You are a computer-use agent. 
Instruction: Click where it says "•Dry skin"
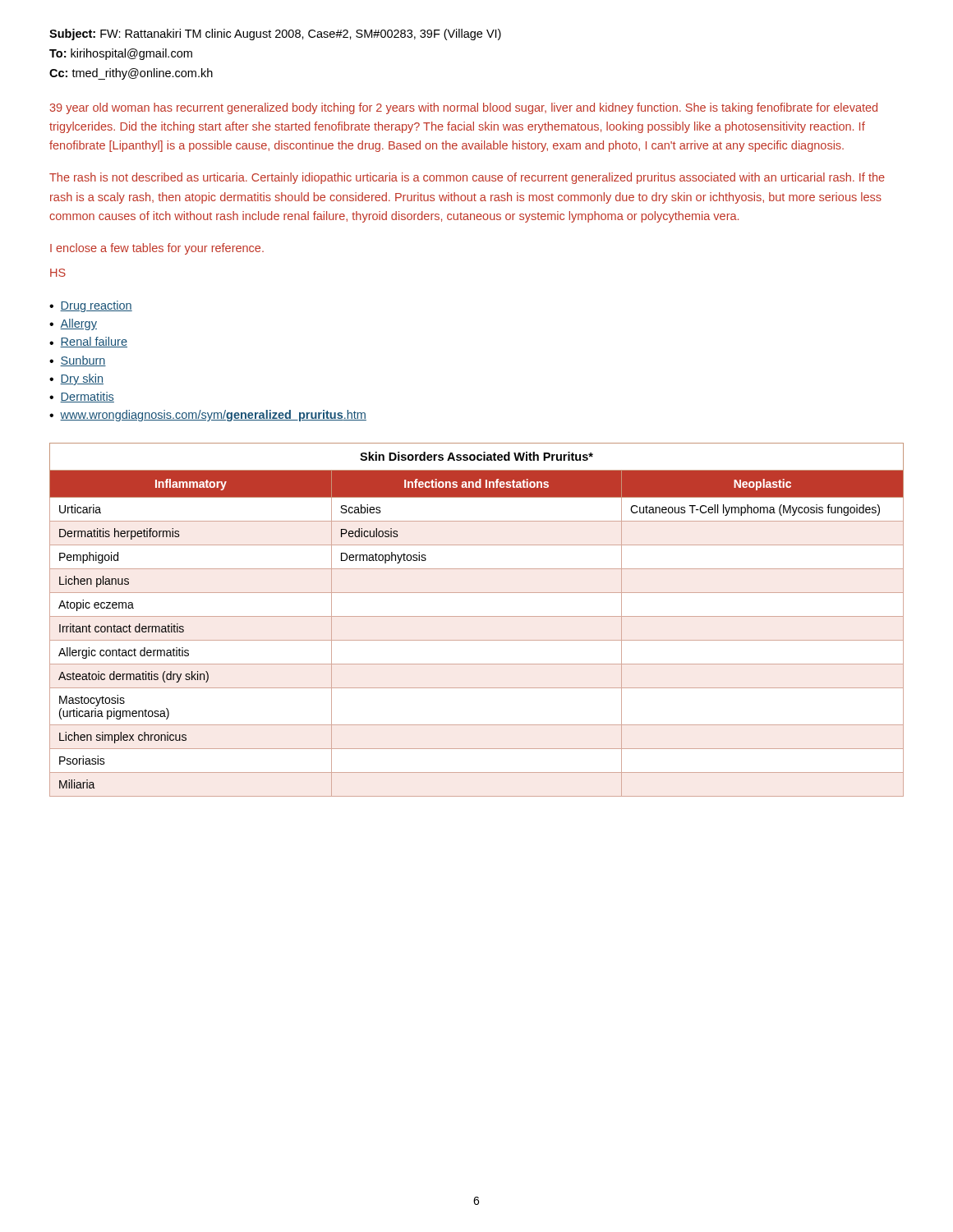point(76,379)
